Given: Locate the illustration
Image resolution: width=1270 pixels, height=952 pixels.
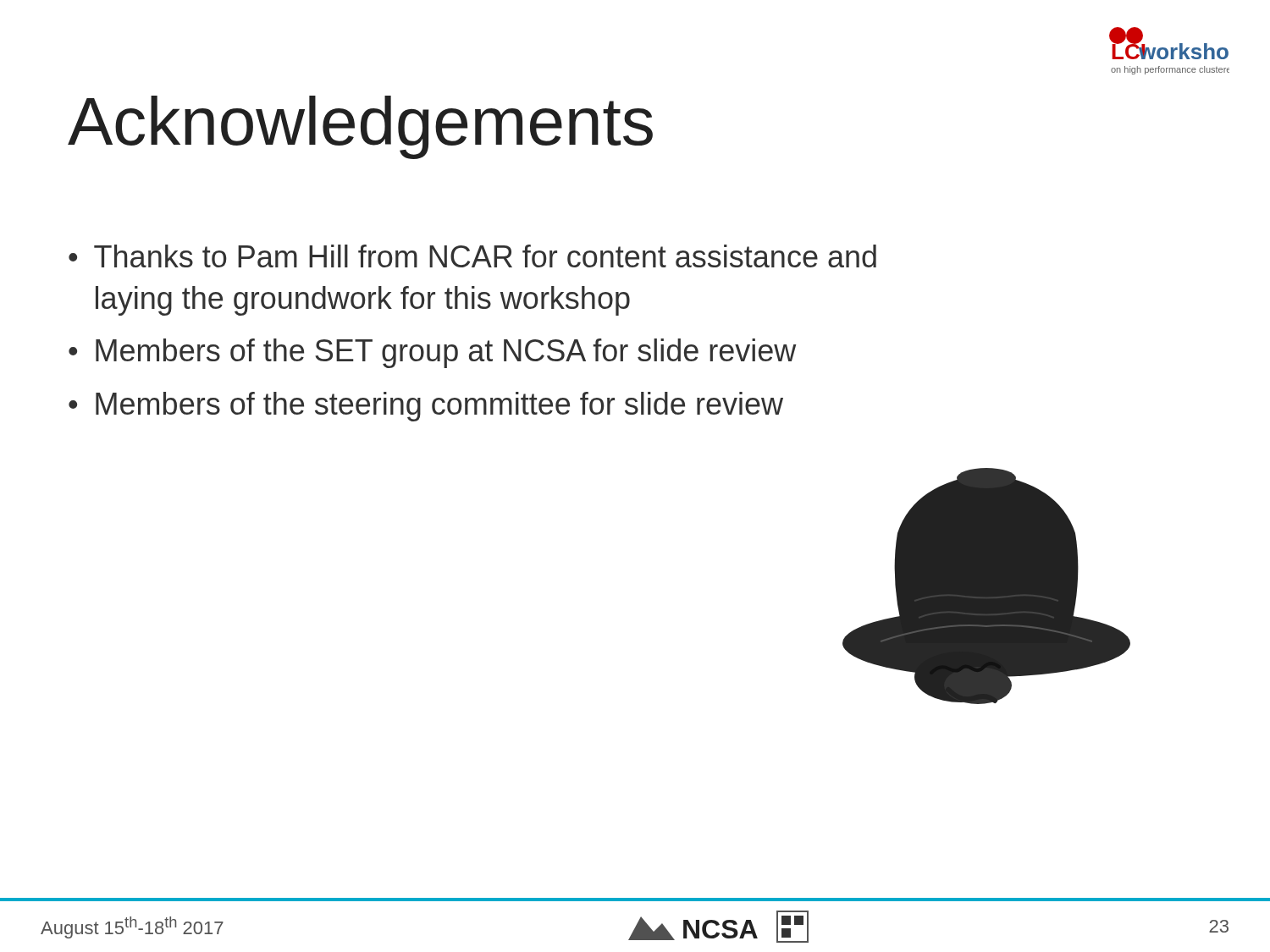Looking at the screenshot, I should tap(991, 571).
